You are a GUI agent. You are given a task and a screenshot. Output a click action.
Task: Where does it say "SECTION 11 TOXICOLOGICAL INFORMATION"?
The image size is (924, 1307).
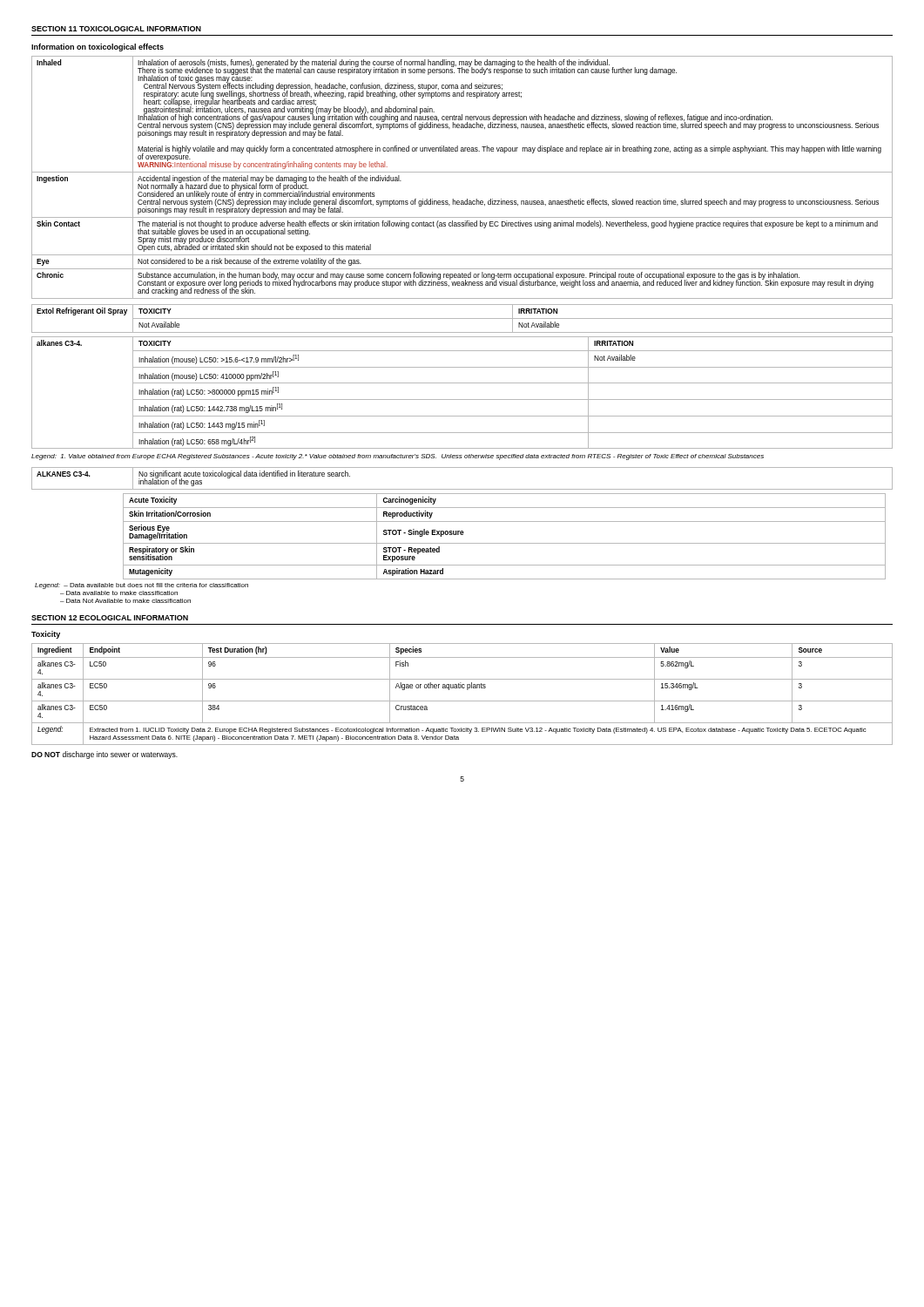pyautogui.click(x=116, y=29)
